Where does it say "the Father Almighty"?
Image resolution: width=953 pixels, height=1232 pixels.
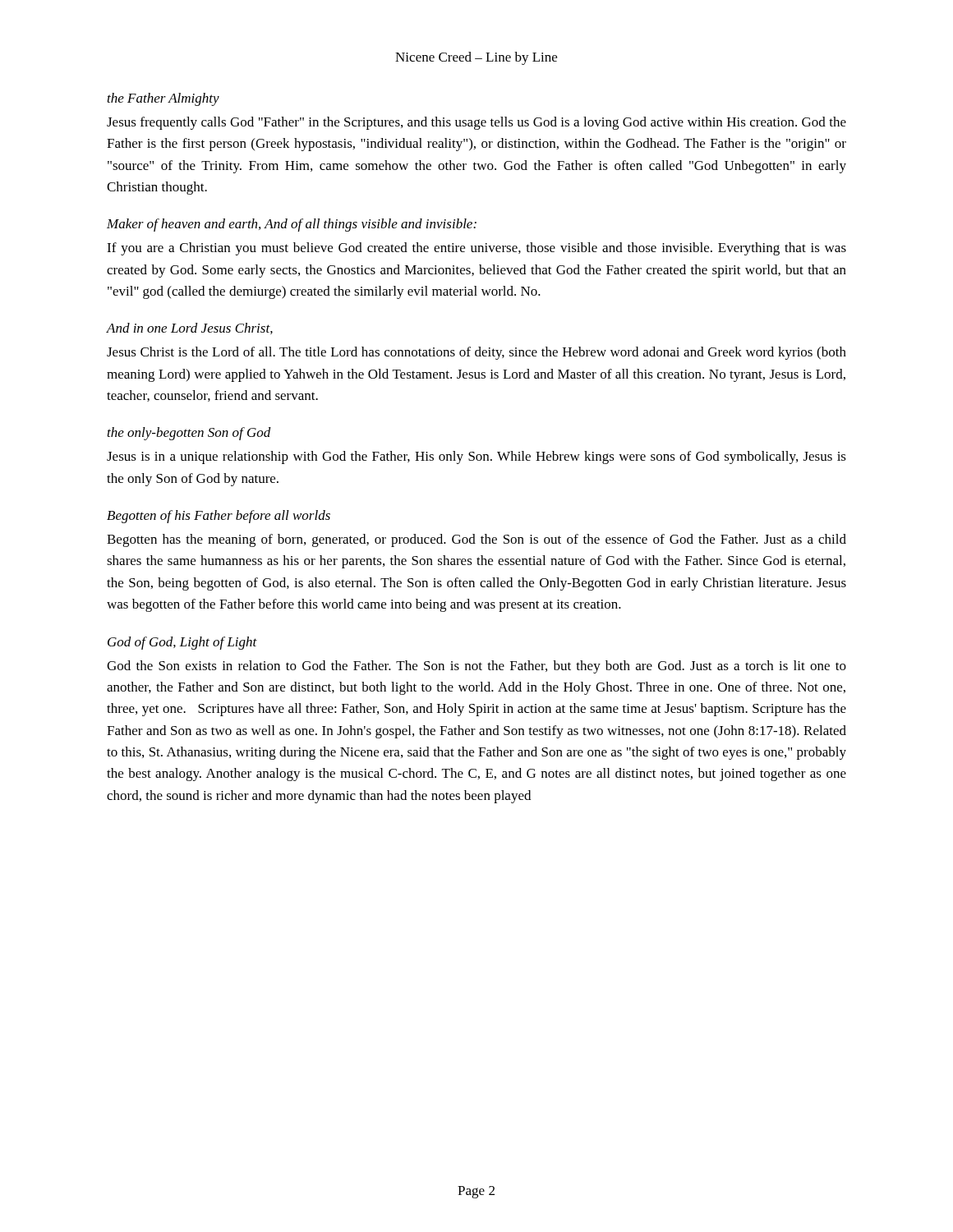163,98
